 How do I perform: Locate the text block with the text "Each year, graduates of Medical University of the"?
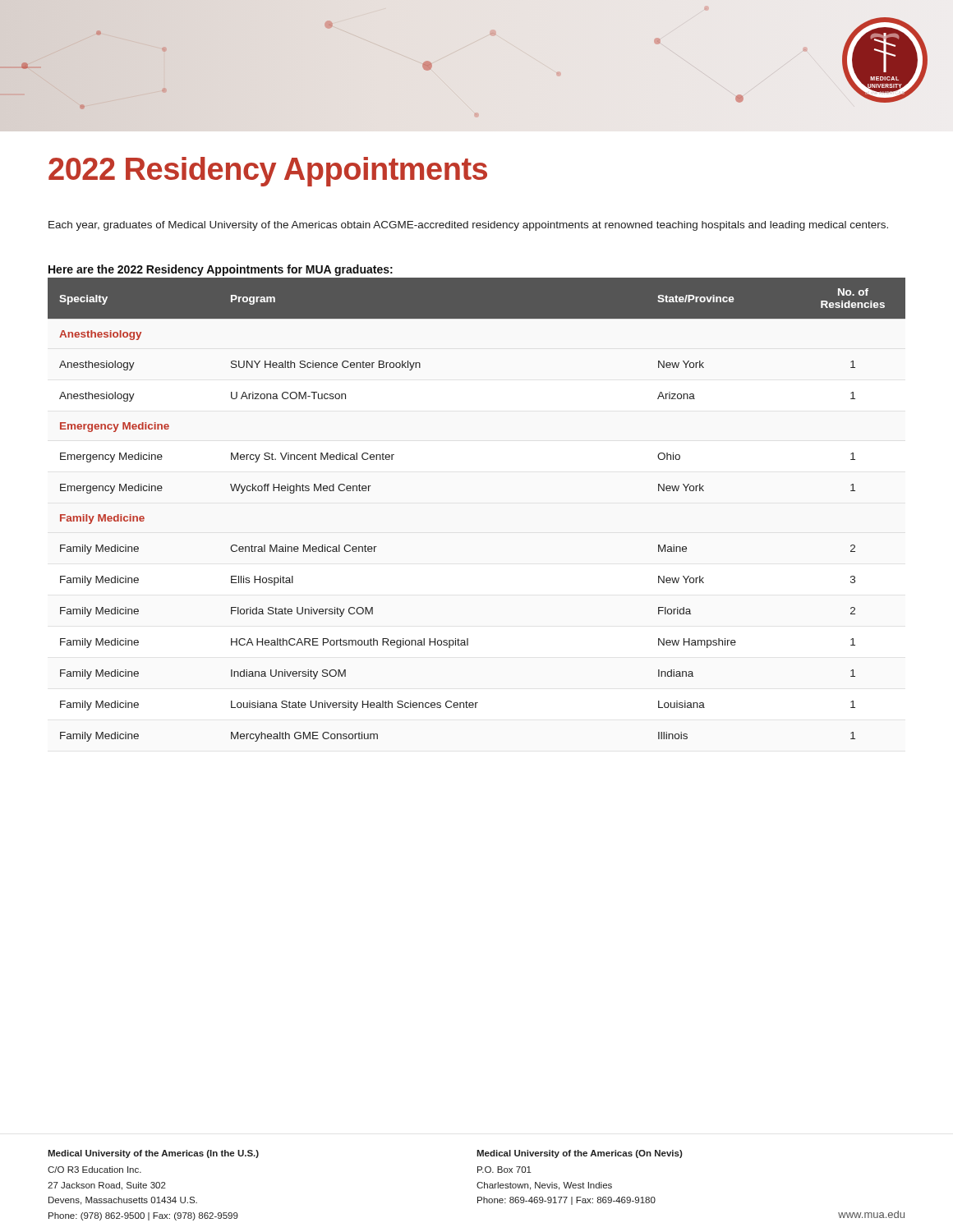click(x=476, y=225)
